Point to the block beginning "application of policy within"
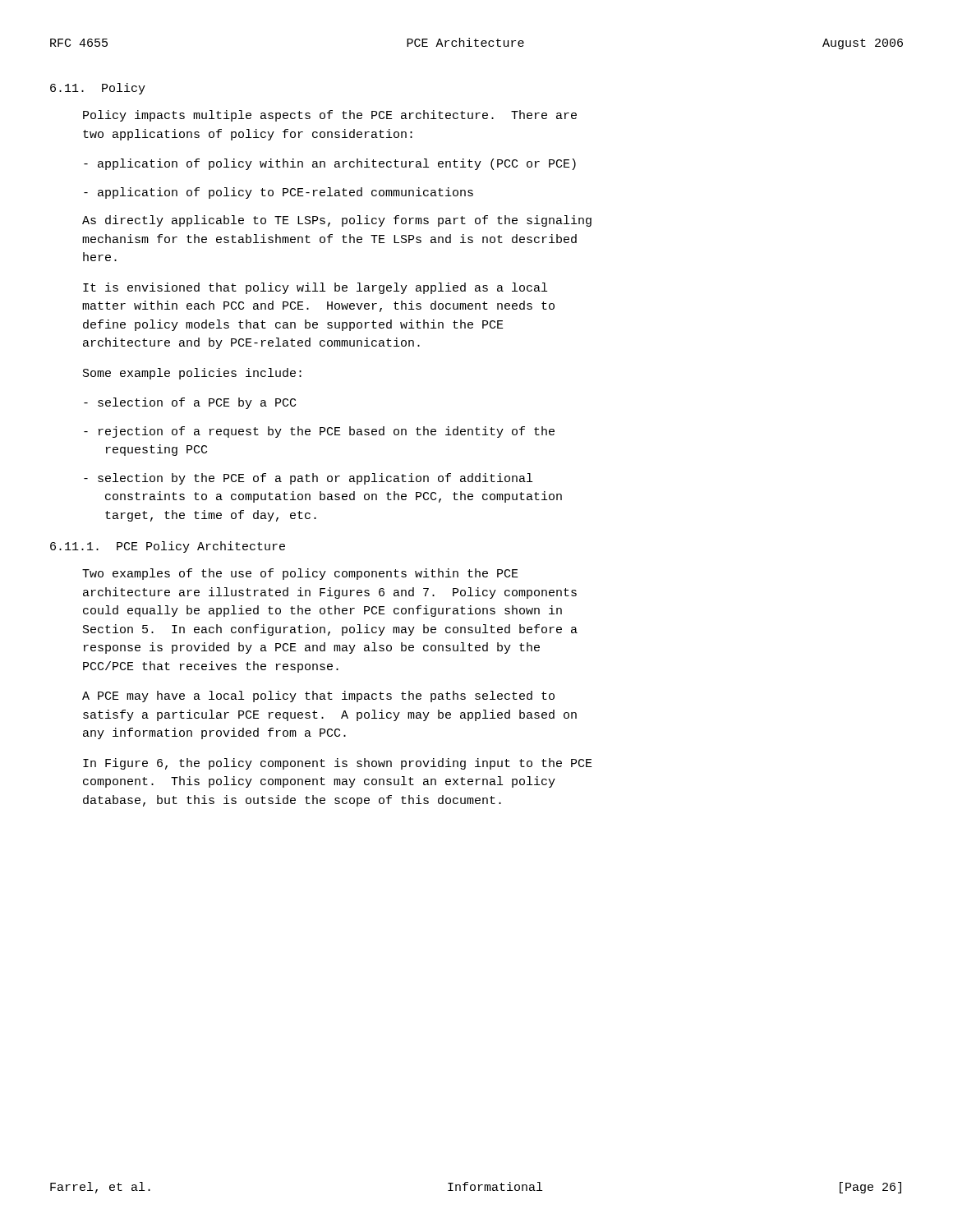Screen dimensions: 1232x953 click(x=330, y=165)
